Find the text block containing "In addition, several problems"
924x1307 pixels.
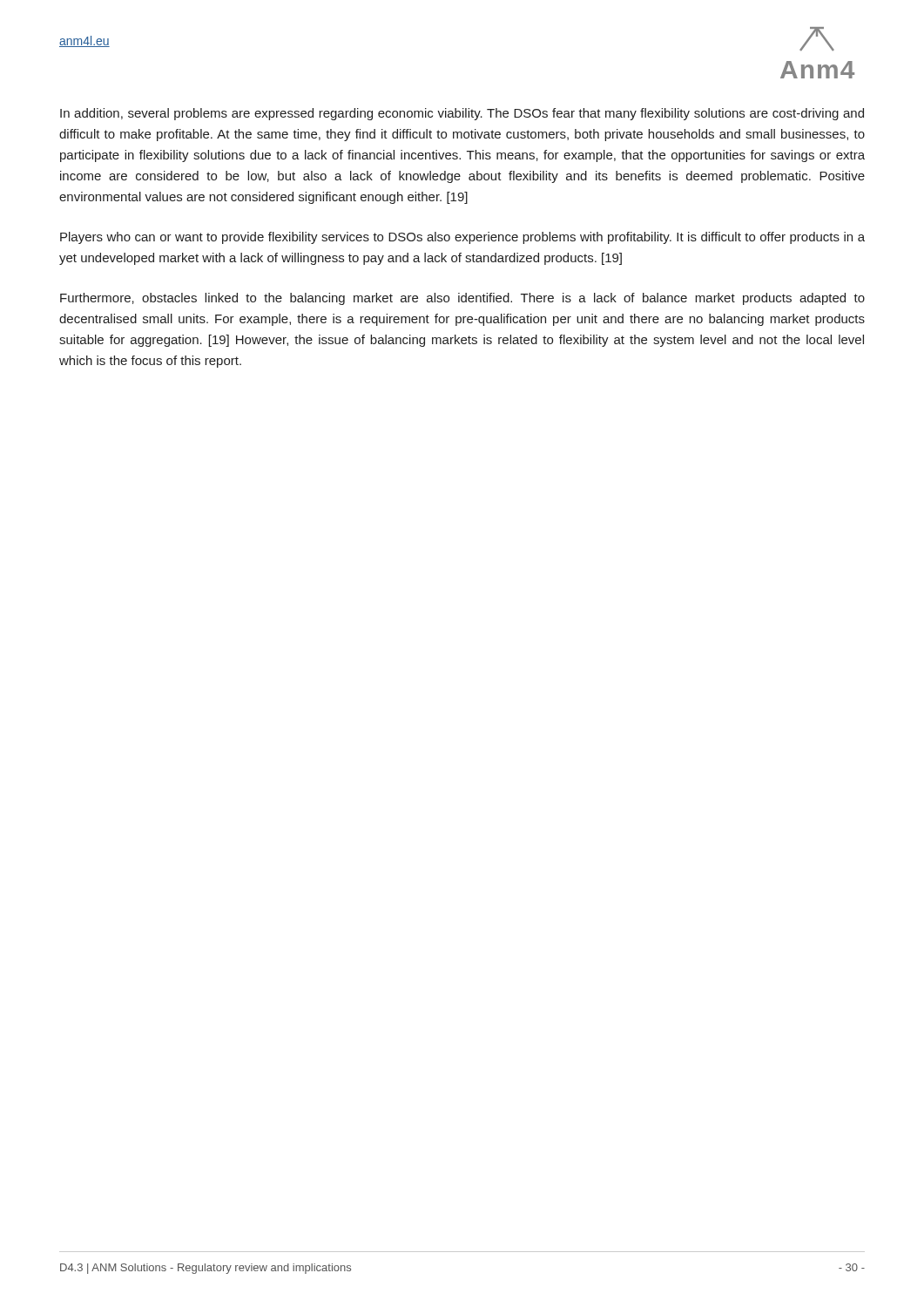point(462,155)
